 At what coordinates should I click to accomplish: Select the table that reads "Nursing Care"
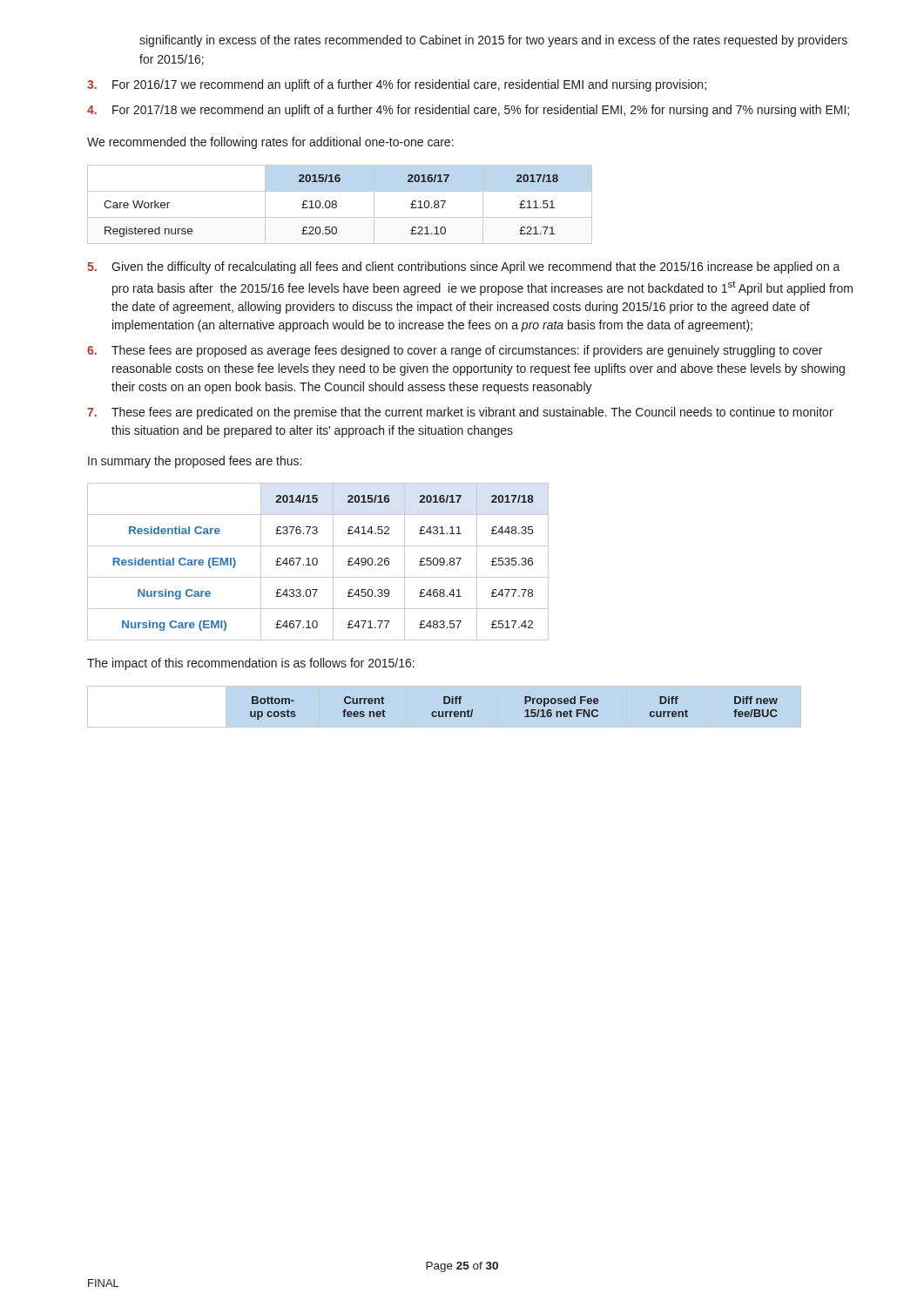(x=471, y=562)
